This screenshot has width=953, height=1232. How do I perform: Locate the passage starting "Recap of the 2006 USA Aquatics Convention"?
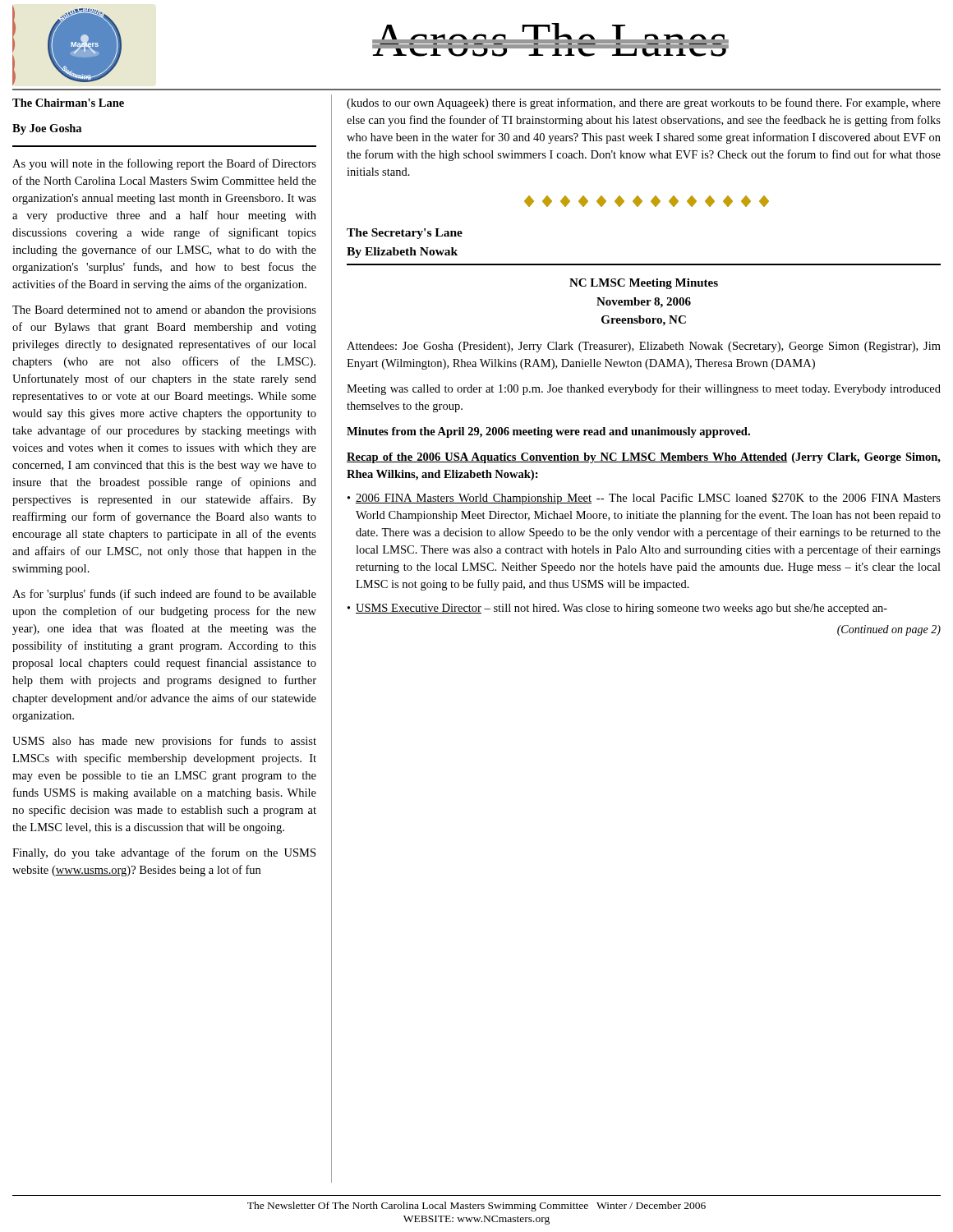pyautogui.click(x=644, y=465)
